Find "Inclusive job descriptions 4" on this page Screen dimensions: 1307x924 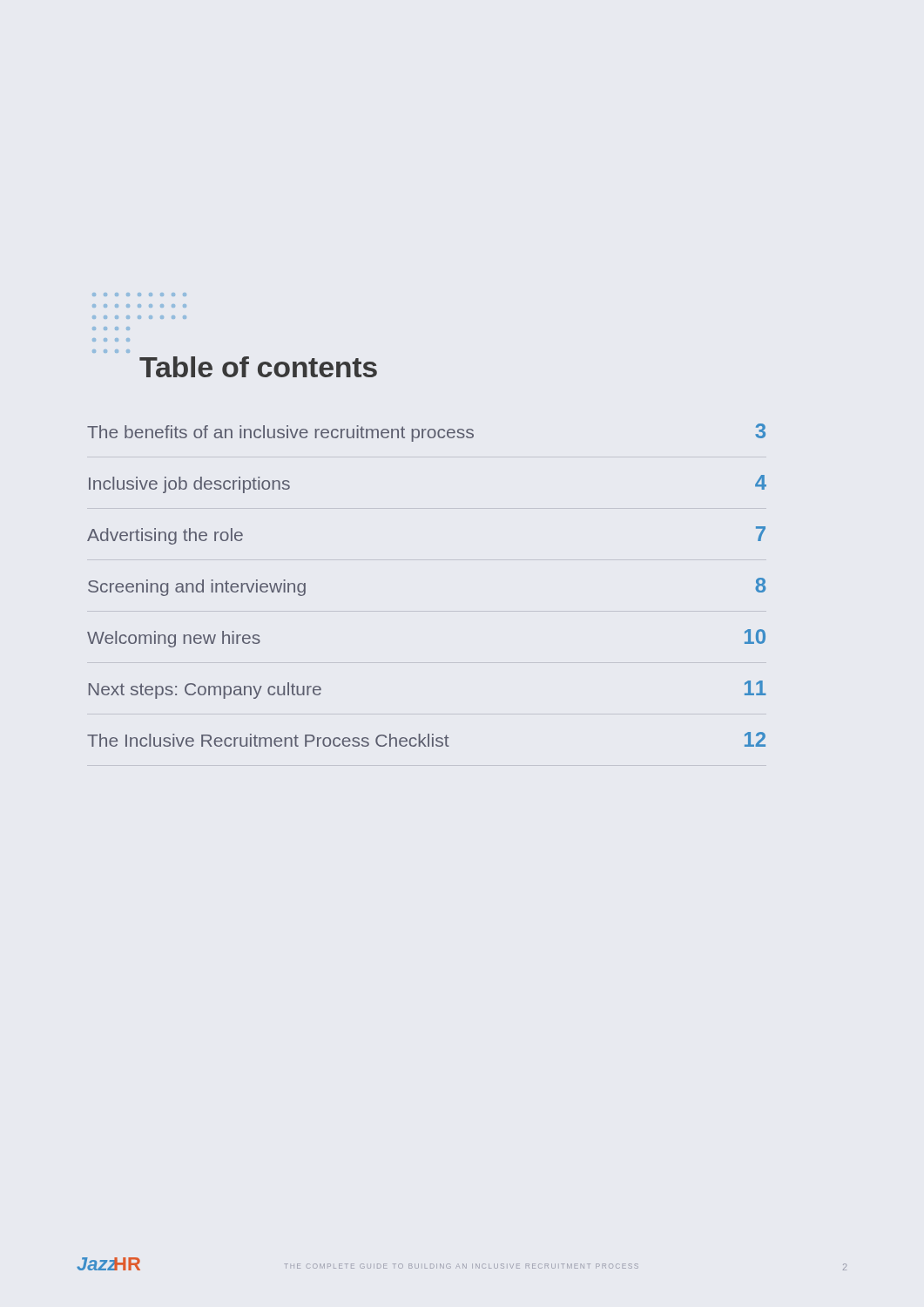[x=181, y=484]
